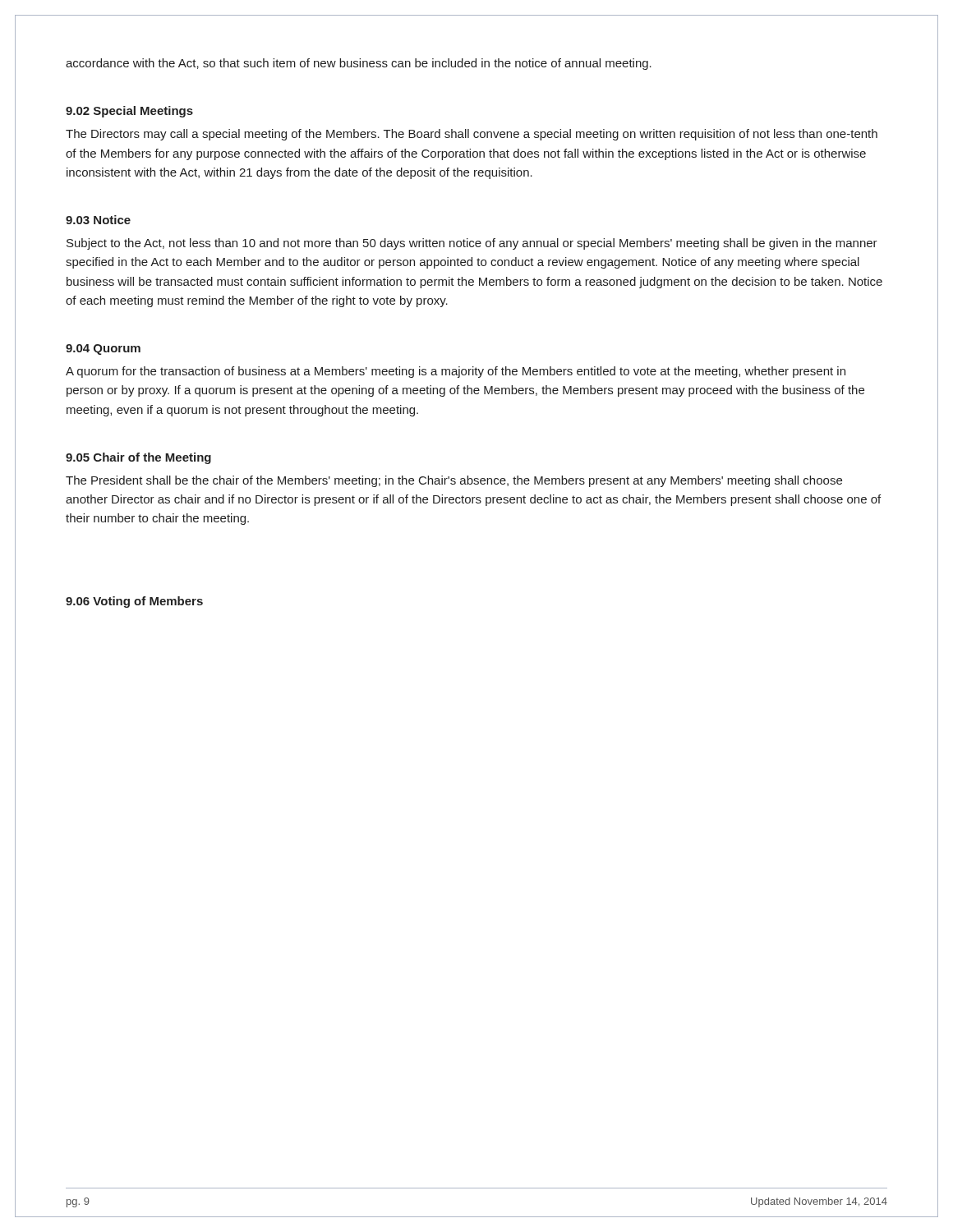The width and height of the screenshot is (953, 1232).
Task: Find the element starting "9.03 Notice"
Action: 98,220
